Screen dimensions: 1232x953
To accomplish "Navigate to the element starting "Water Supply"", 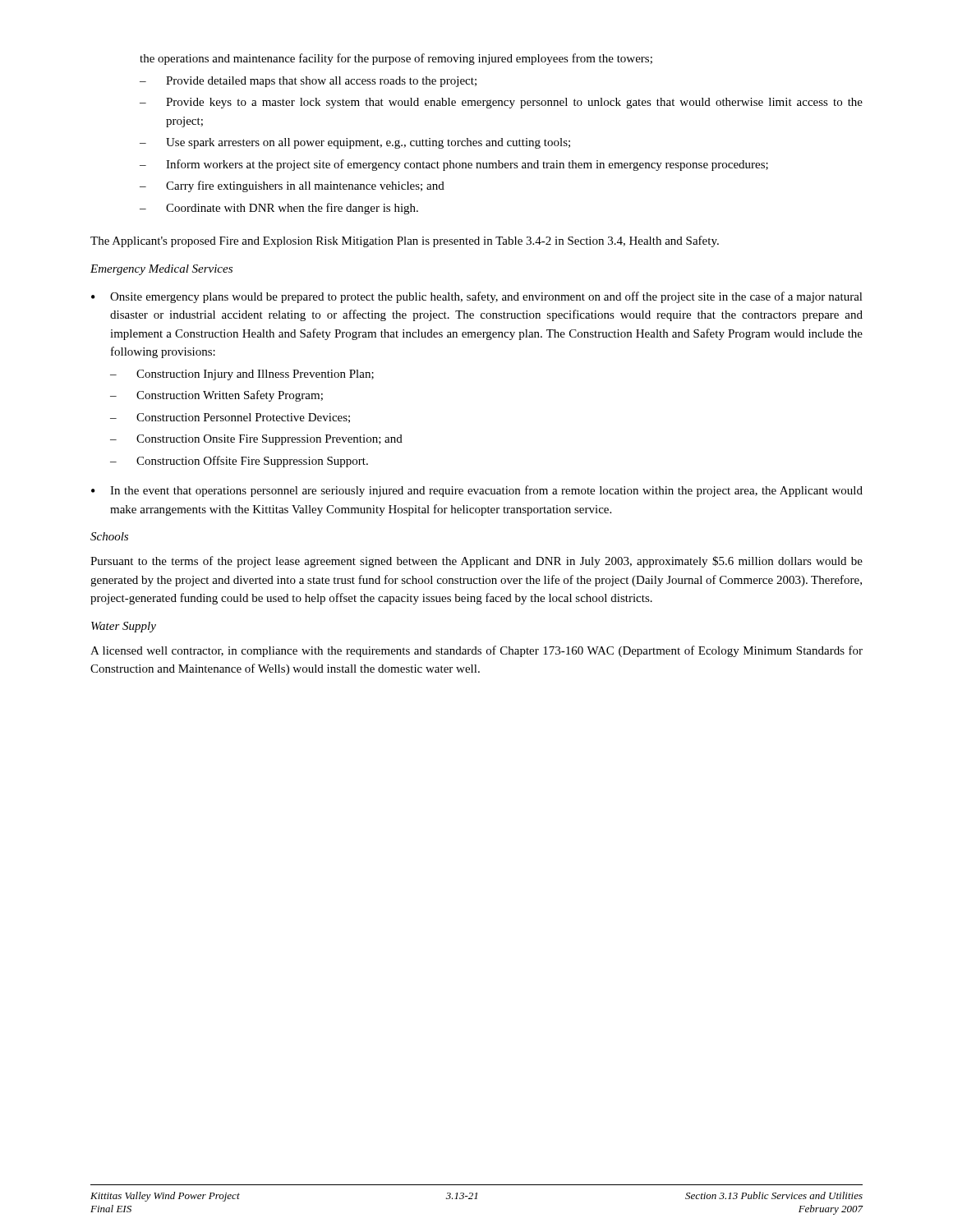I will pos(123,625).
